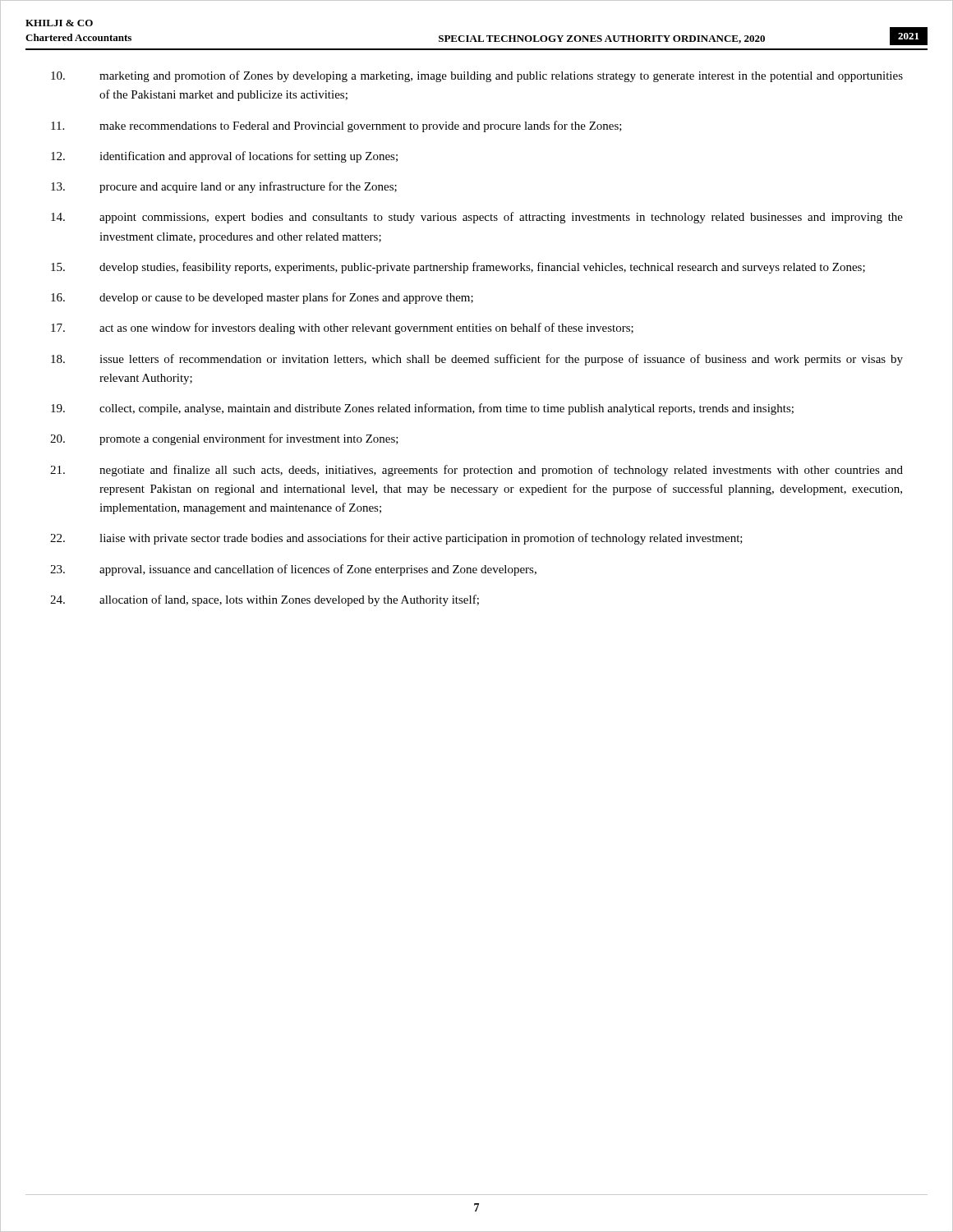Locate the text block starting "20. promote a congenial environment for investment into"
This screenshot has width=953, height=1232.
click(224, 439)
